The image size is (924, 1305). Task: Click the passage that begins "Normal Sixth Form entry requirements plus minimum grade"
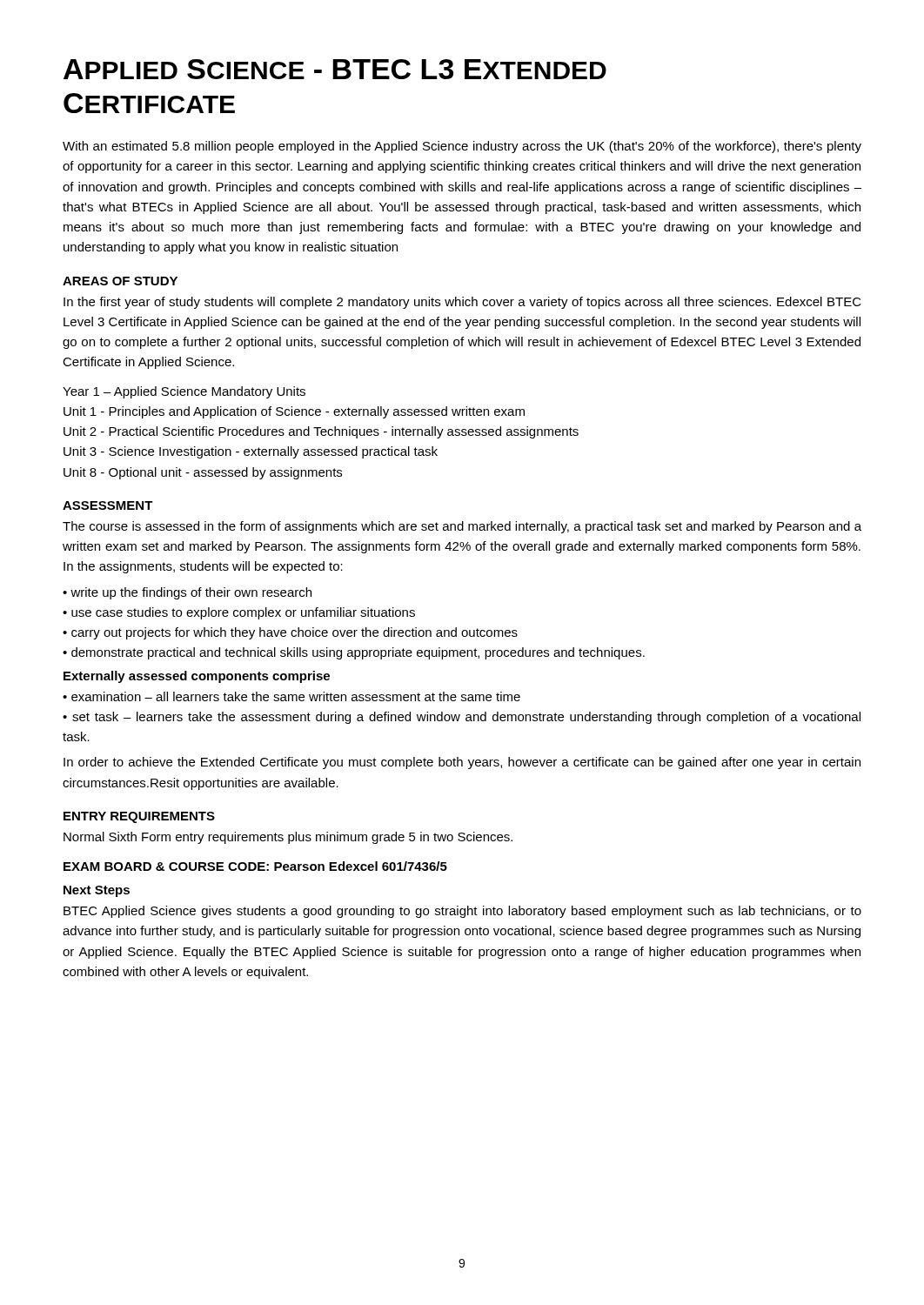(288, 836)
